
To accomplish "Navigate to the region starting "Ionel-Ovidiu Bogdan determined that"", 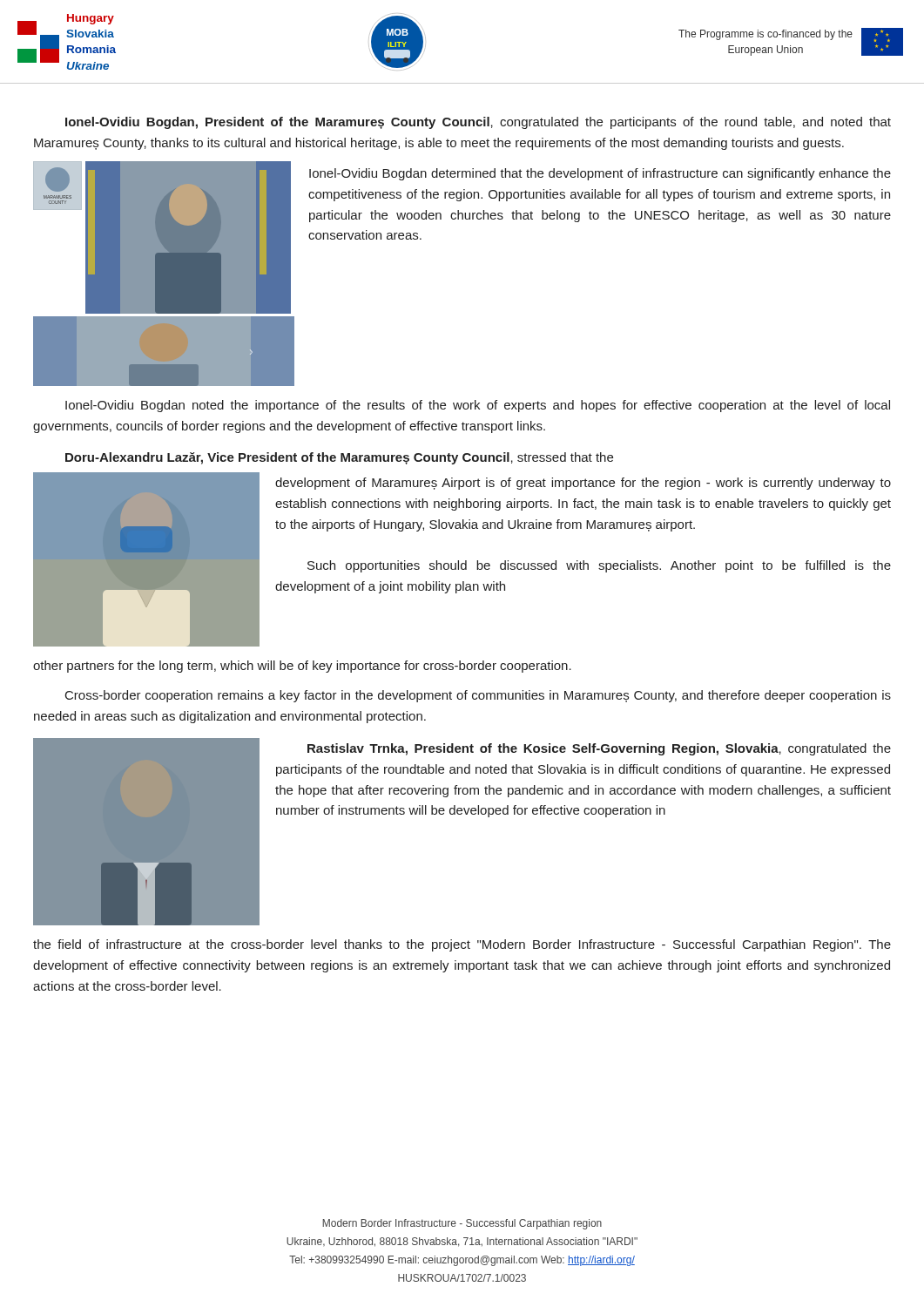I will coord(600,204).
